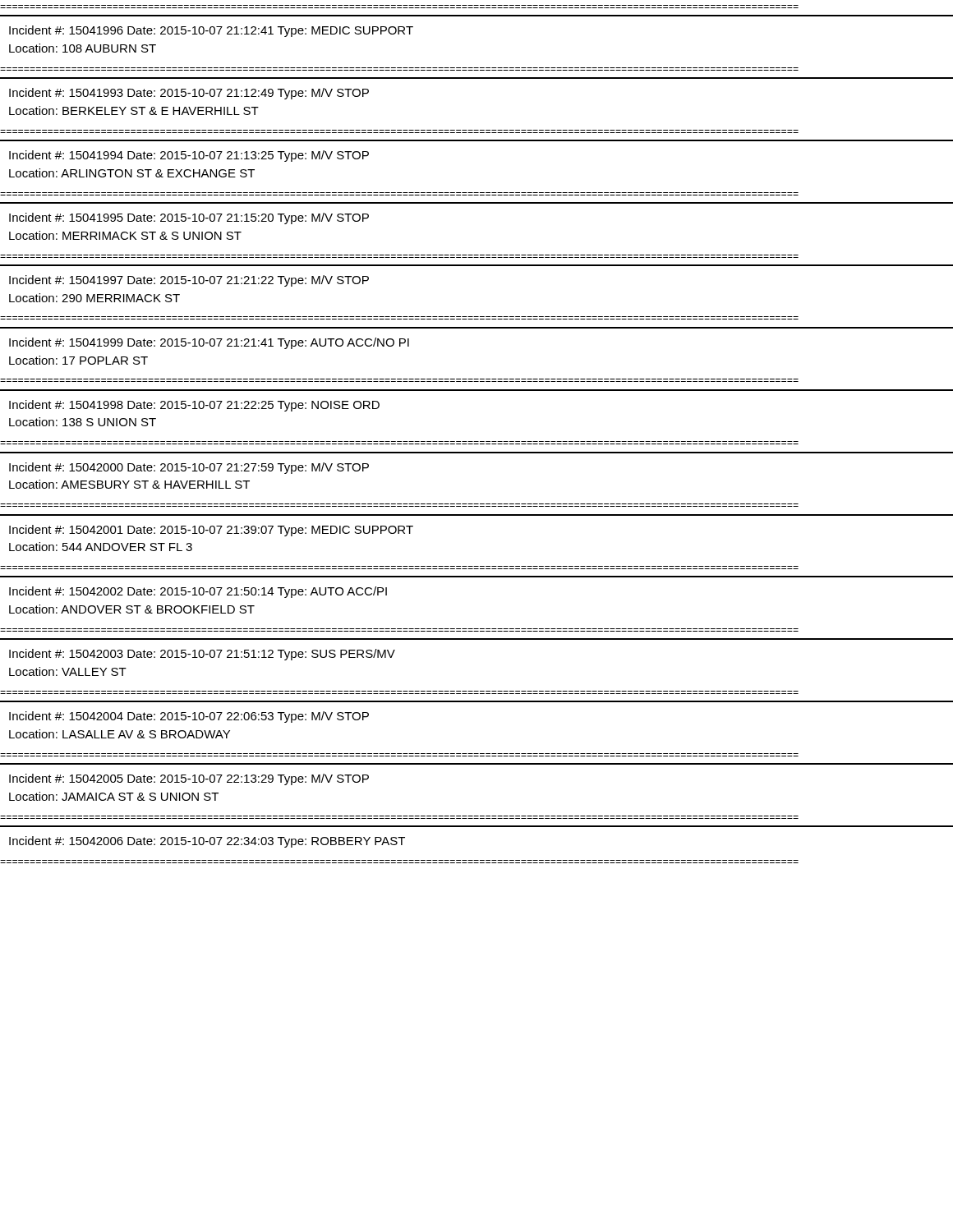This screenshot has height=1232, width=953.
Task: Navigate to the block starting "Incident #: 15041999 Date: 2015-10-07 21:21:41 Type: AUTO"
Action: tap(209, 343)
